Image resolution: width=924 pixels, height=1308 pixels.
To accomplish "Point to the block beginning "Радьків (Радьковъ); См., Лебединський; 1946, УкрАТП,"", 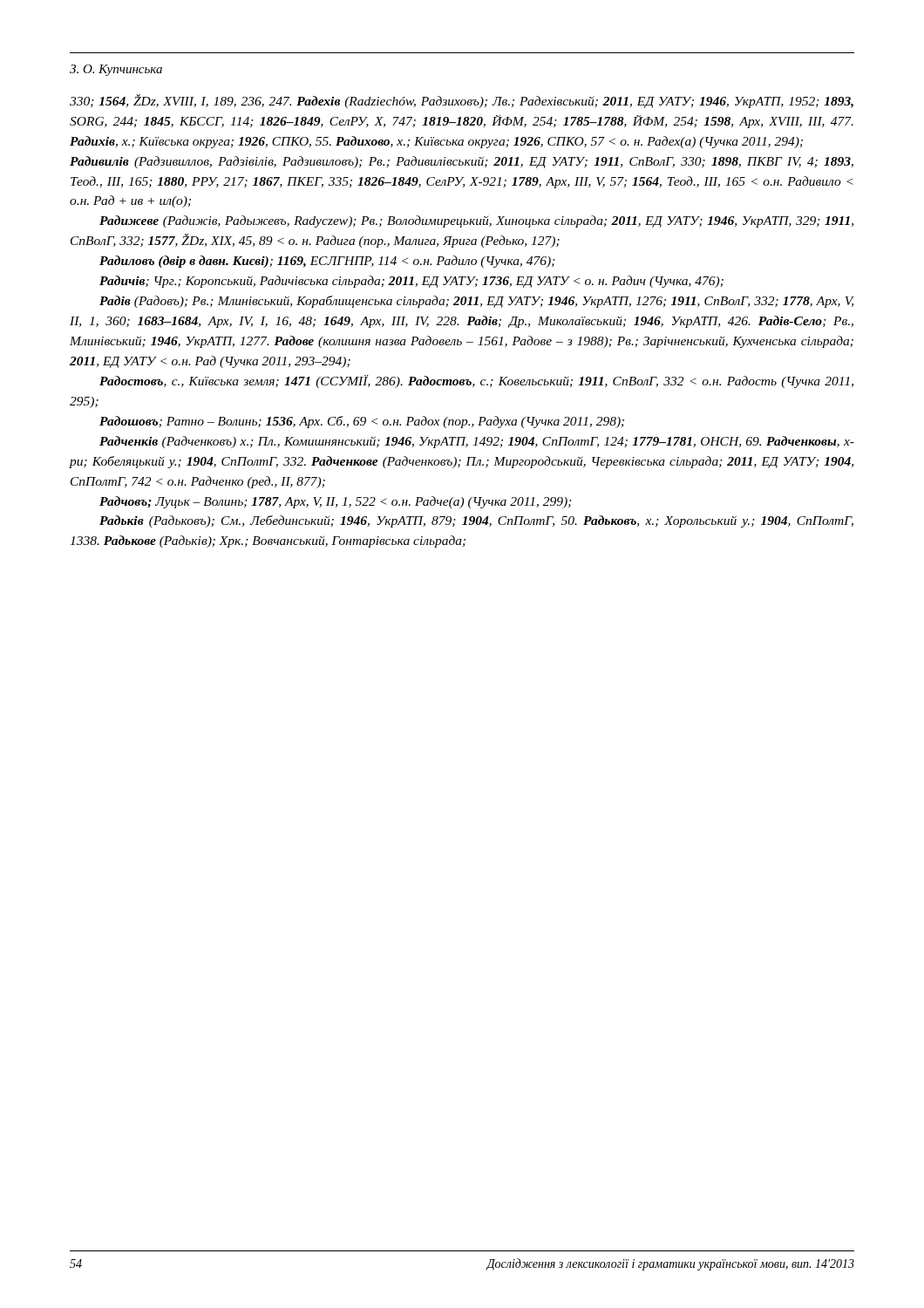I will 462,531.
